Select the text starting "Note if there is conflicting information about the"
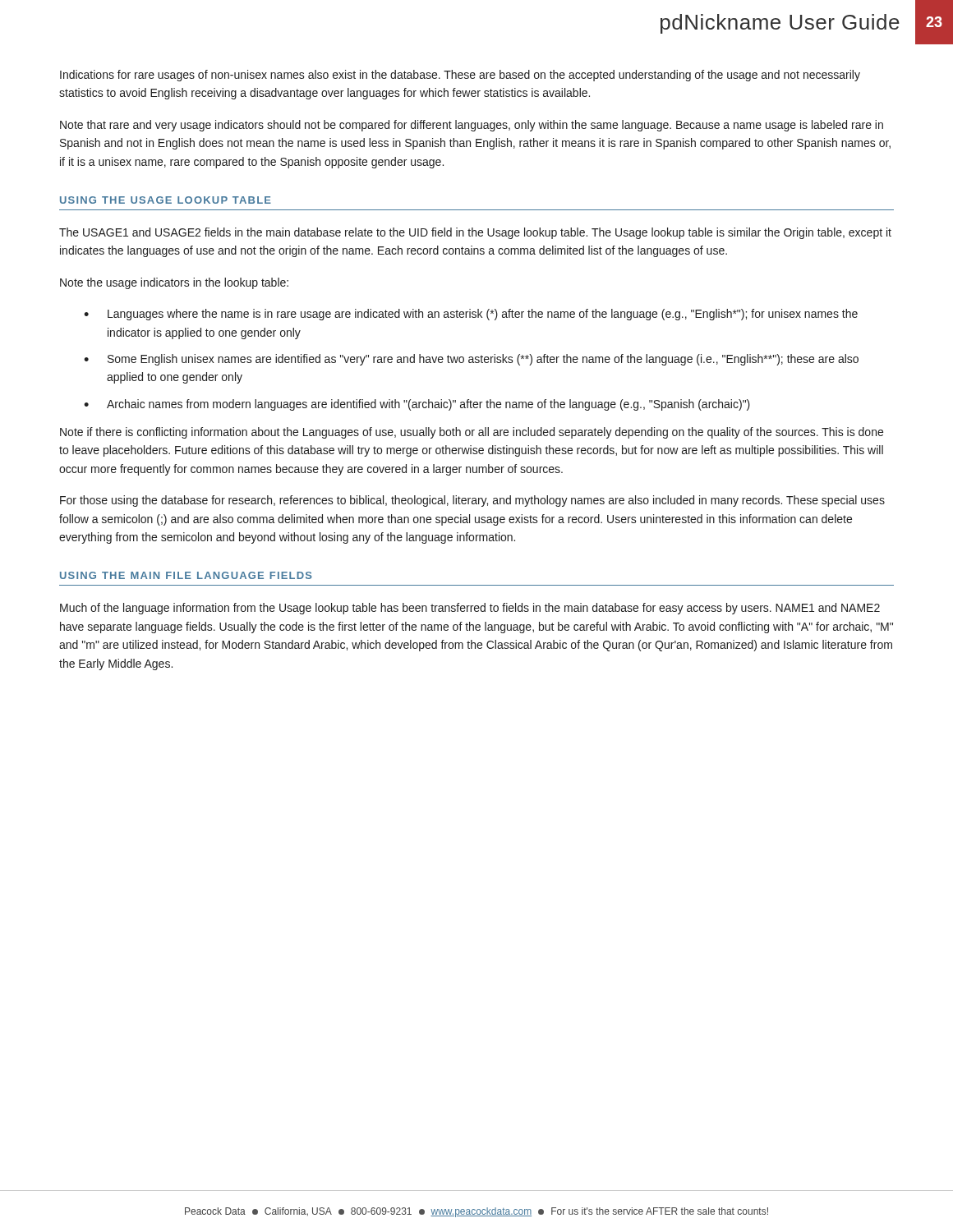The width and height of the screenshot is (953, 1232). [x=471, y=450]
